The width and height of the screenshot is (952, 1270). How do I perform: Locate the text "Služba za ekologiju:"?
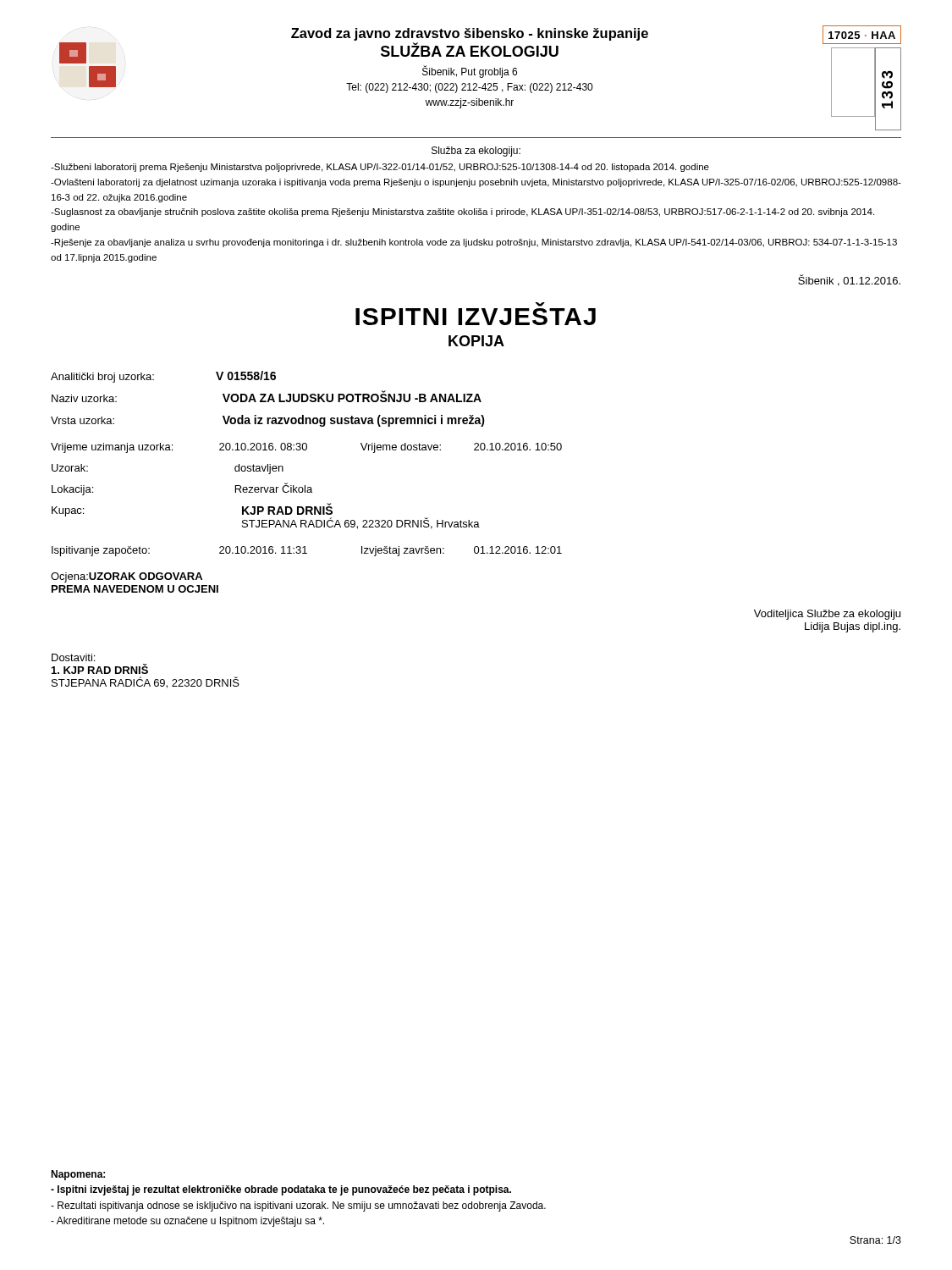pyautogui.click(x=476, y=151)
